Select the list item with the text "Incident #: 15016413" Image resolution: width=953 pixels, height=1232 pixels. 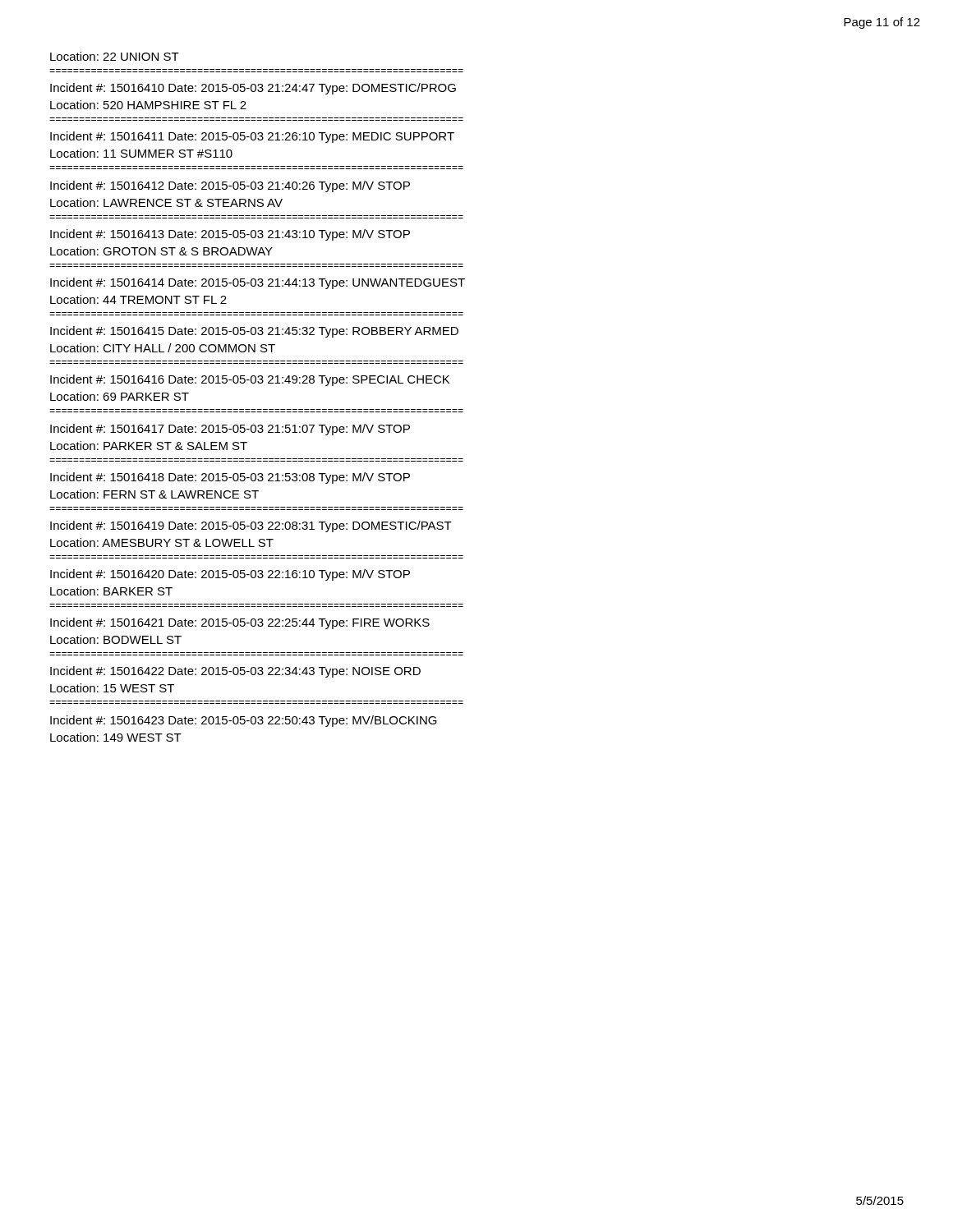pyautogui.click(x=230, y=235)
